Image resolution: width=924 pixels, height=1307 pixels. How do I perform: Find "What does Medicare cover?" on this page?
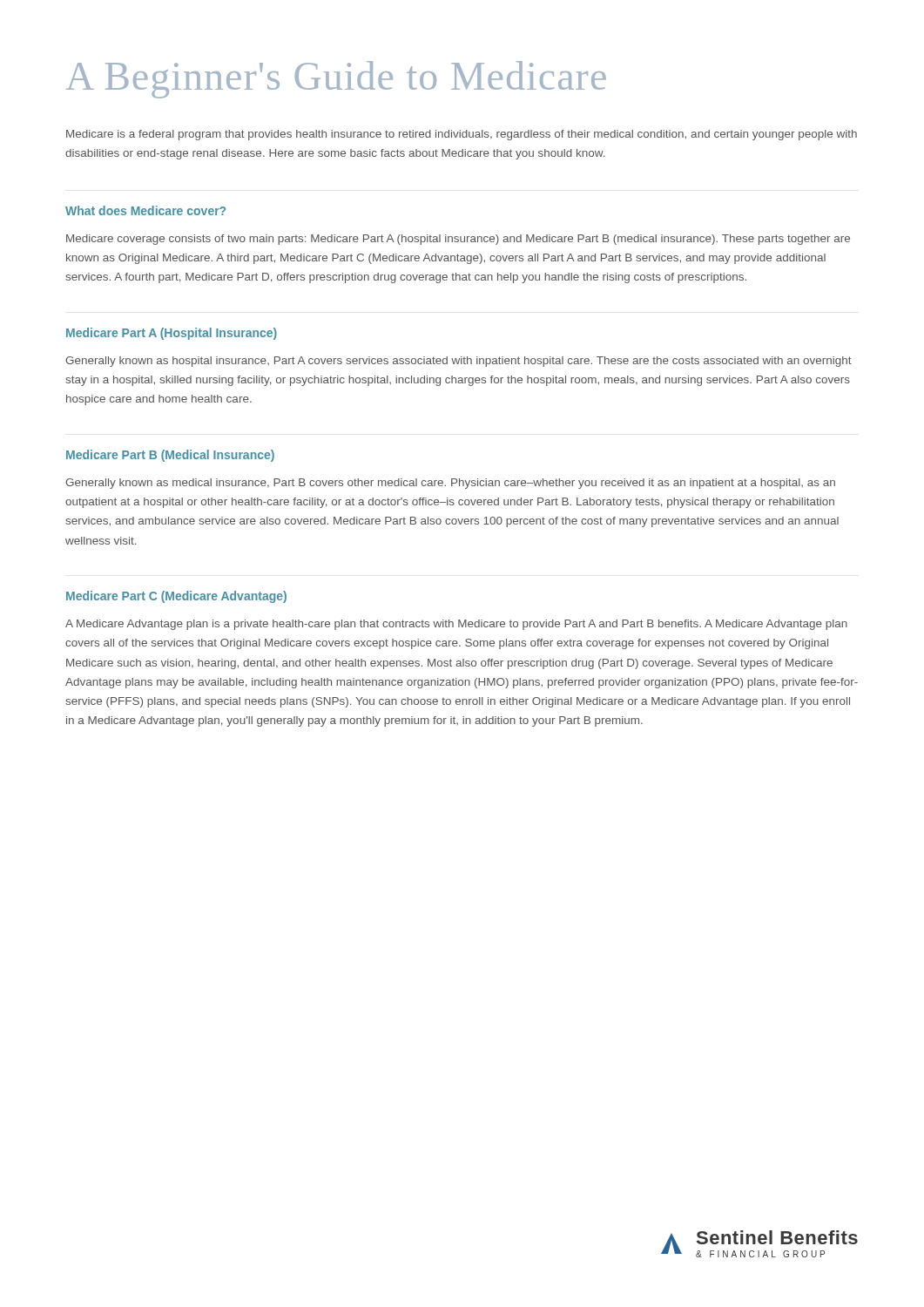(x=145, y=210)
